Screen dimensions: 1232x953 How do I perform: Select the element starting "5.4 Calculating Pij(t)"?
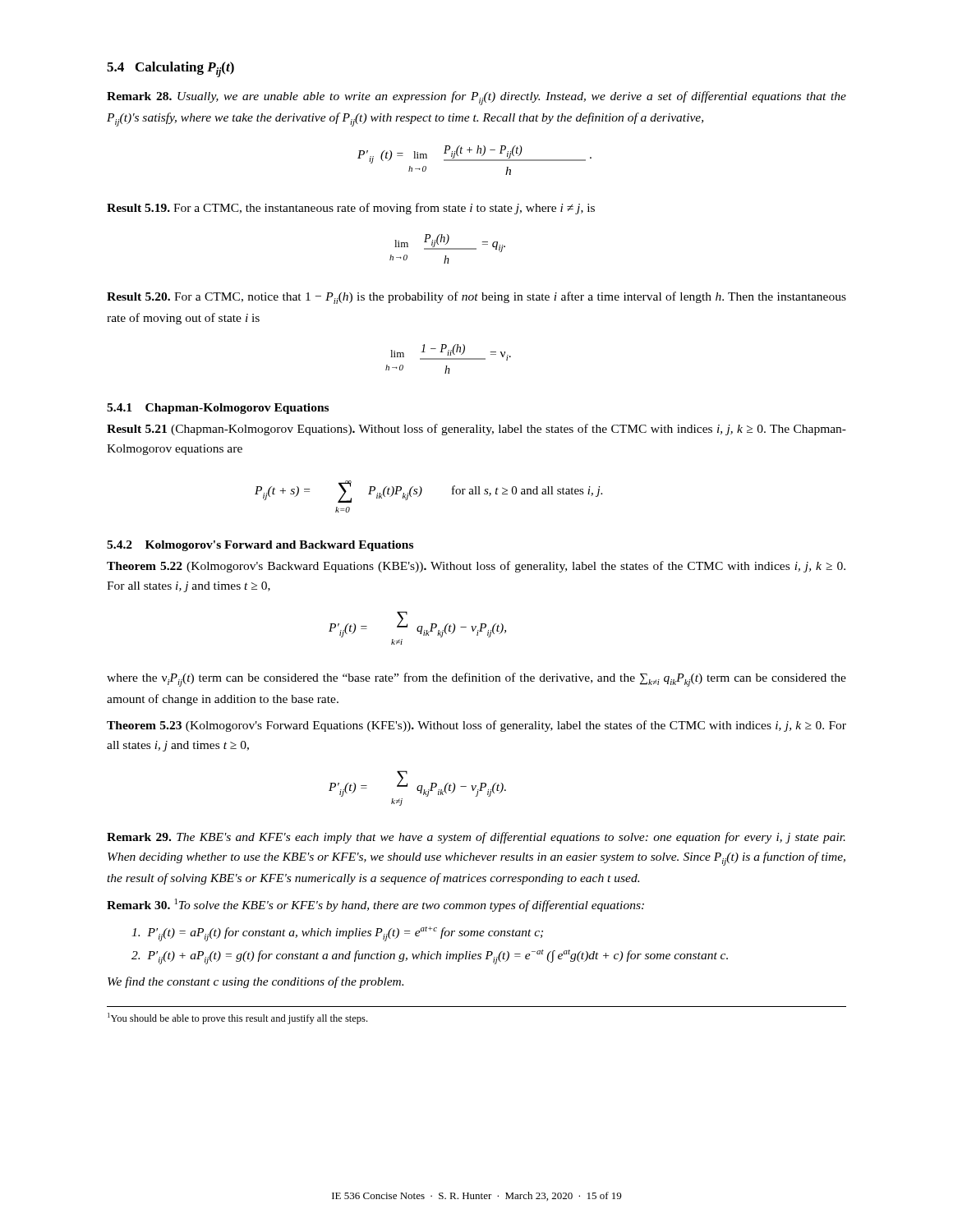tap(171, 68)
